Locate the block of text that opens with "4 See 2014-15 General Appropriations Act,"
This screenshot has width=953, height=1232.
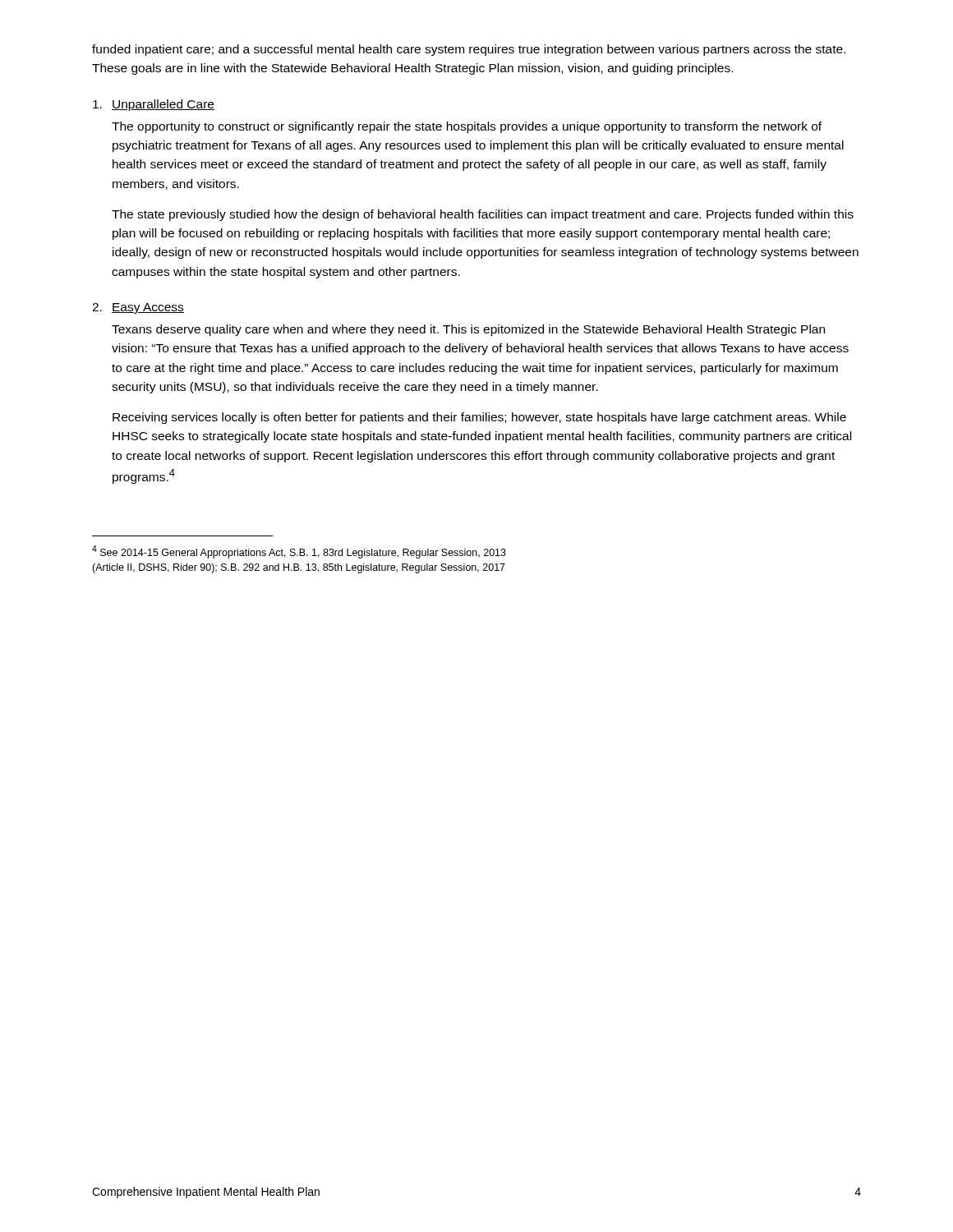[x=299, y=559]
